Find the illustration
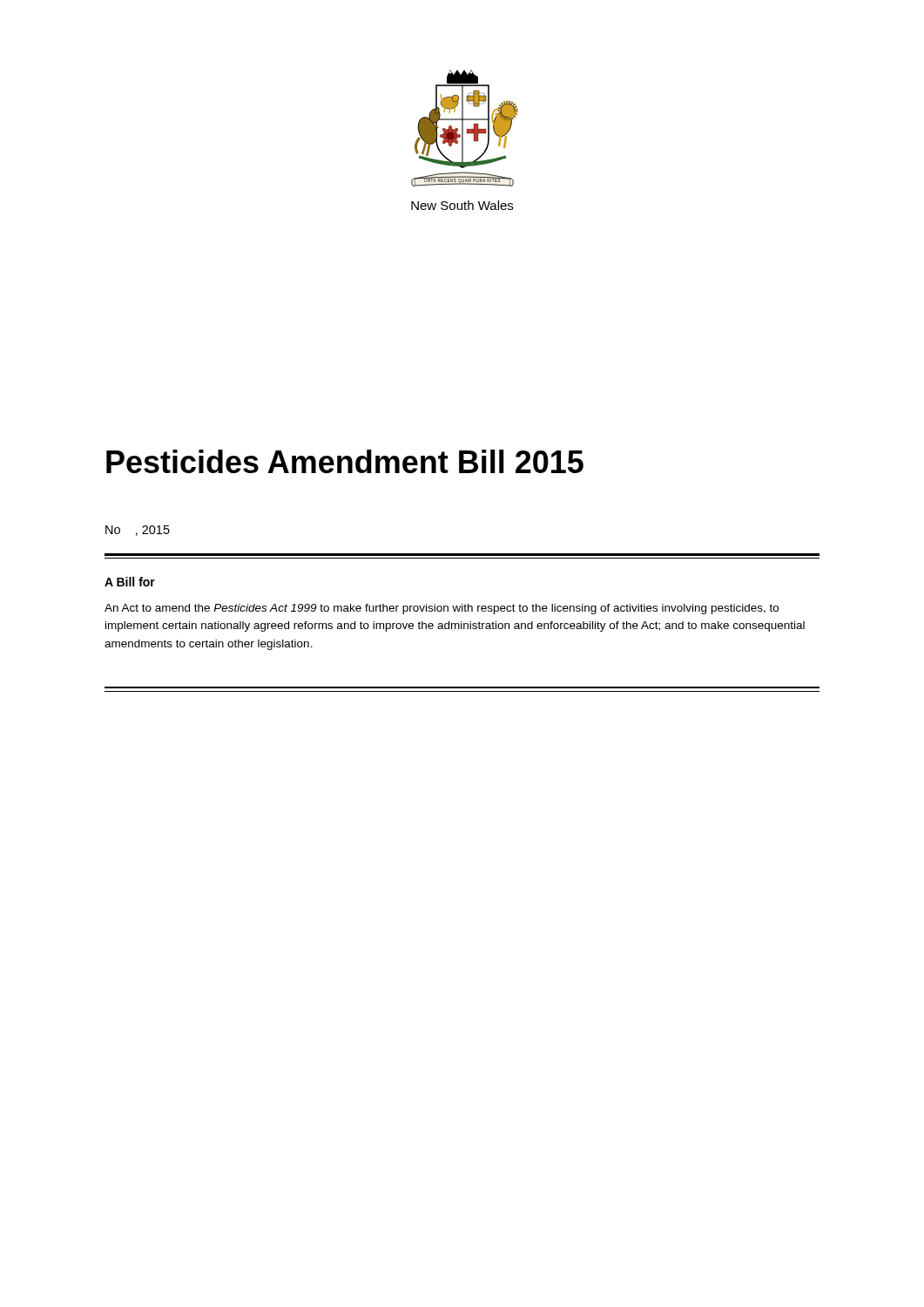The height and width of the screenshot is (1307, 924). click(x=462, y=126)
